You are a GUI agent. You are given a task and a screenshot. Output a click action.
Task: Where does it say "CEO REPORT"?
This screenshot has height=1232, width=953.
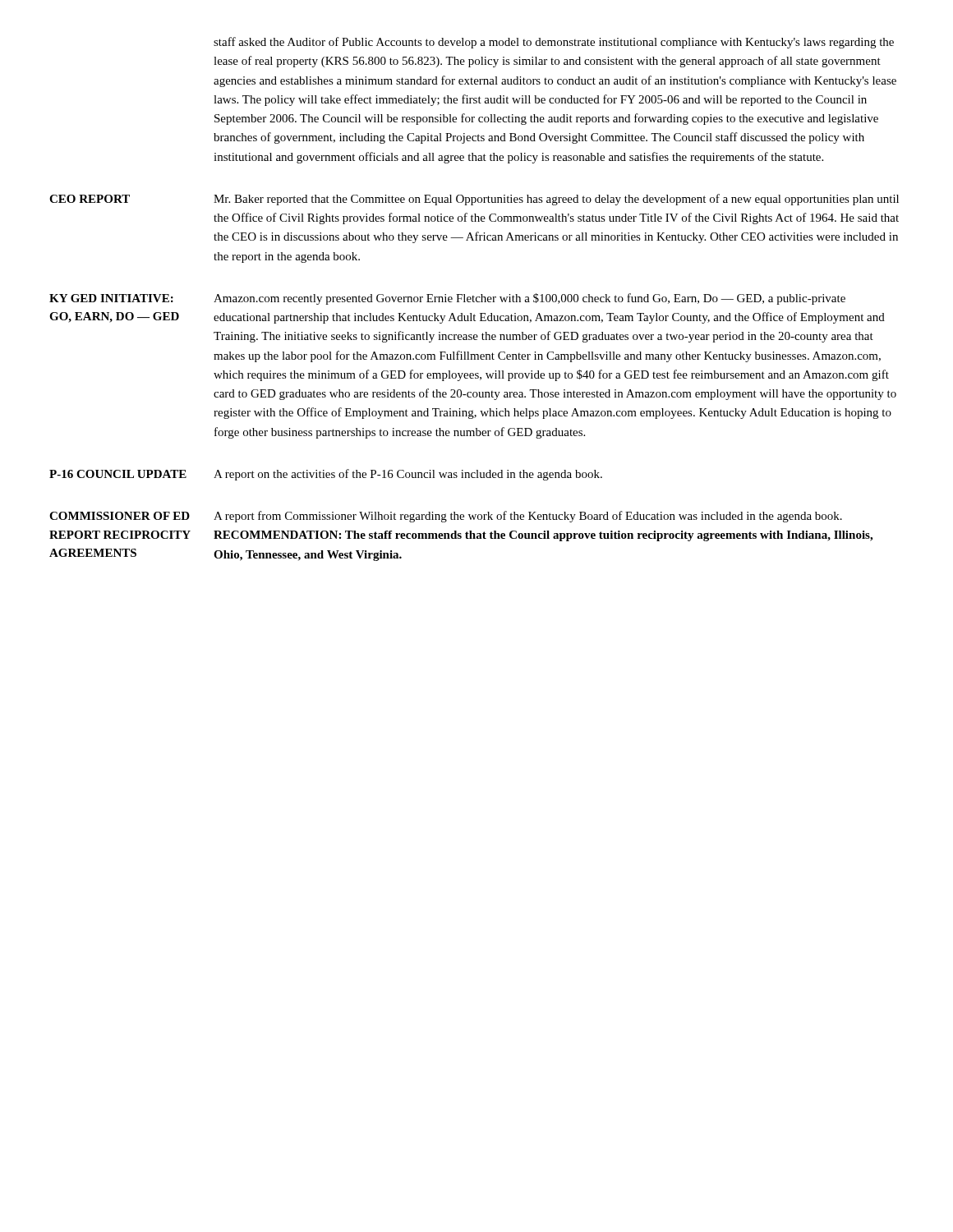[x=90, y=199]
